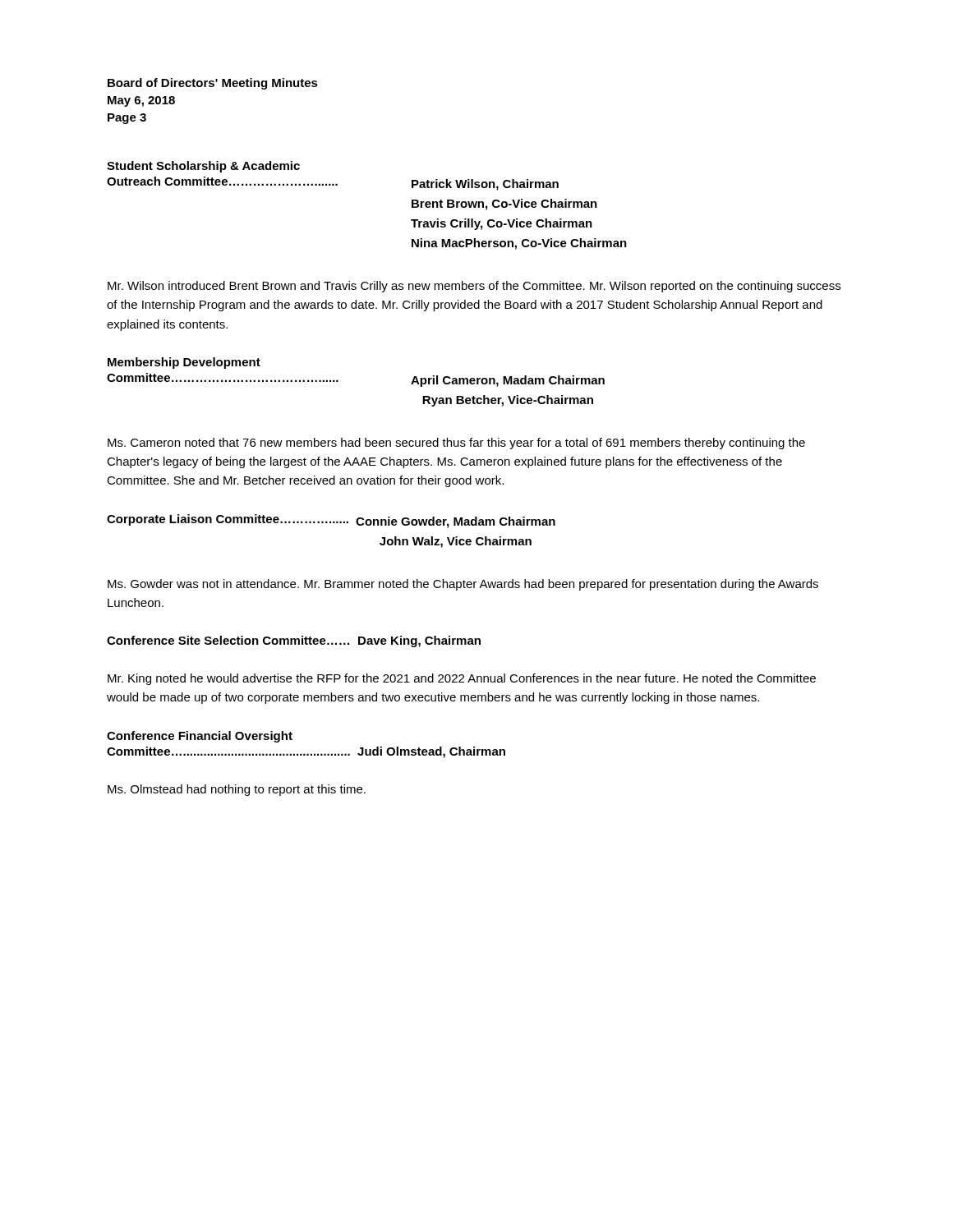Find the section header on this page that starts "Membership Development Committee………………………………...... April Cameron, Madam Chairman Ryan"
Screen dimensions: 1232x953
(x=476, y=382)
